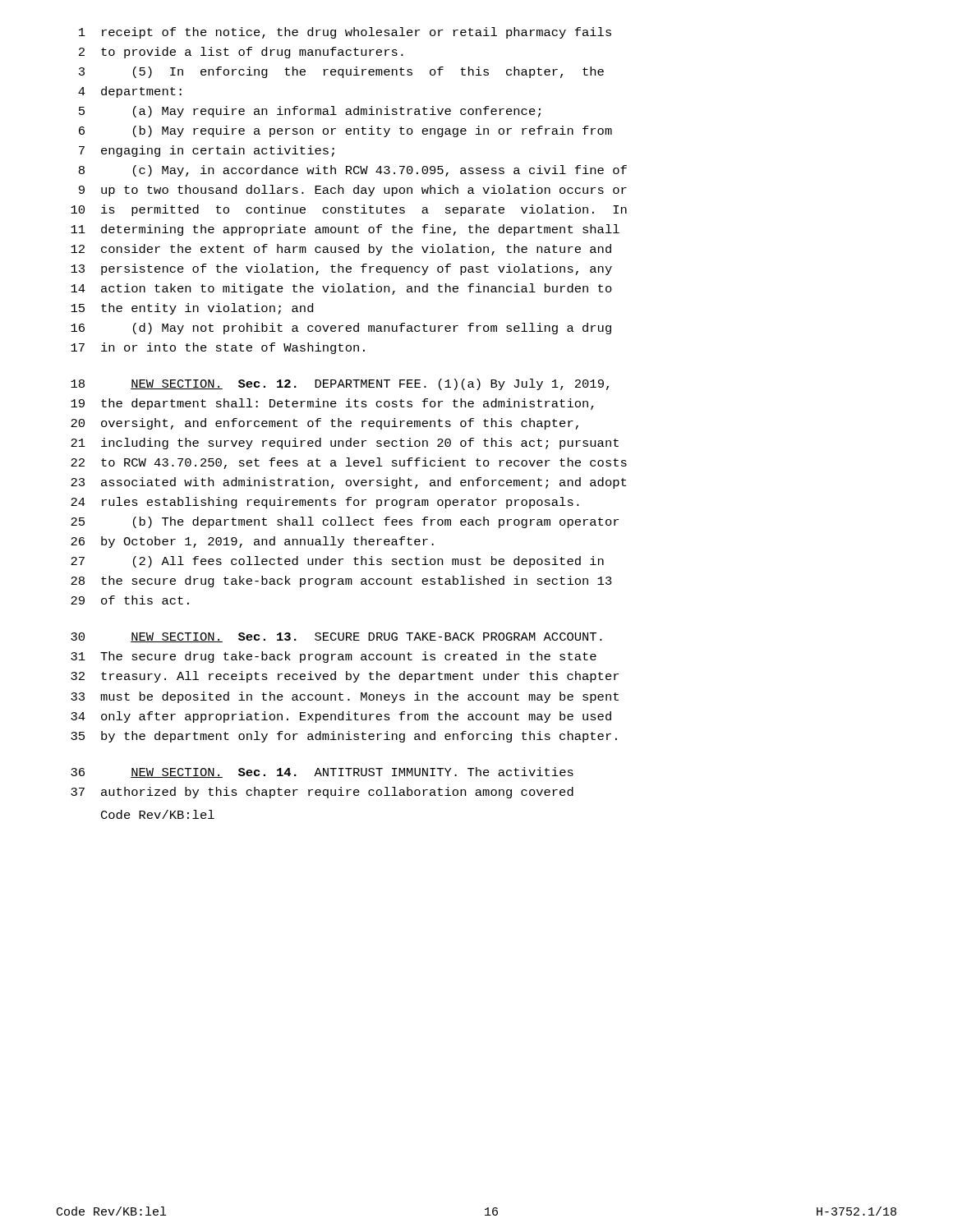Locate the passage starting "33must be deposited in the"
The height and width of the screenshot is (1232, 953).
click(x=338, y=697)
